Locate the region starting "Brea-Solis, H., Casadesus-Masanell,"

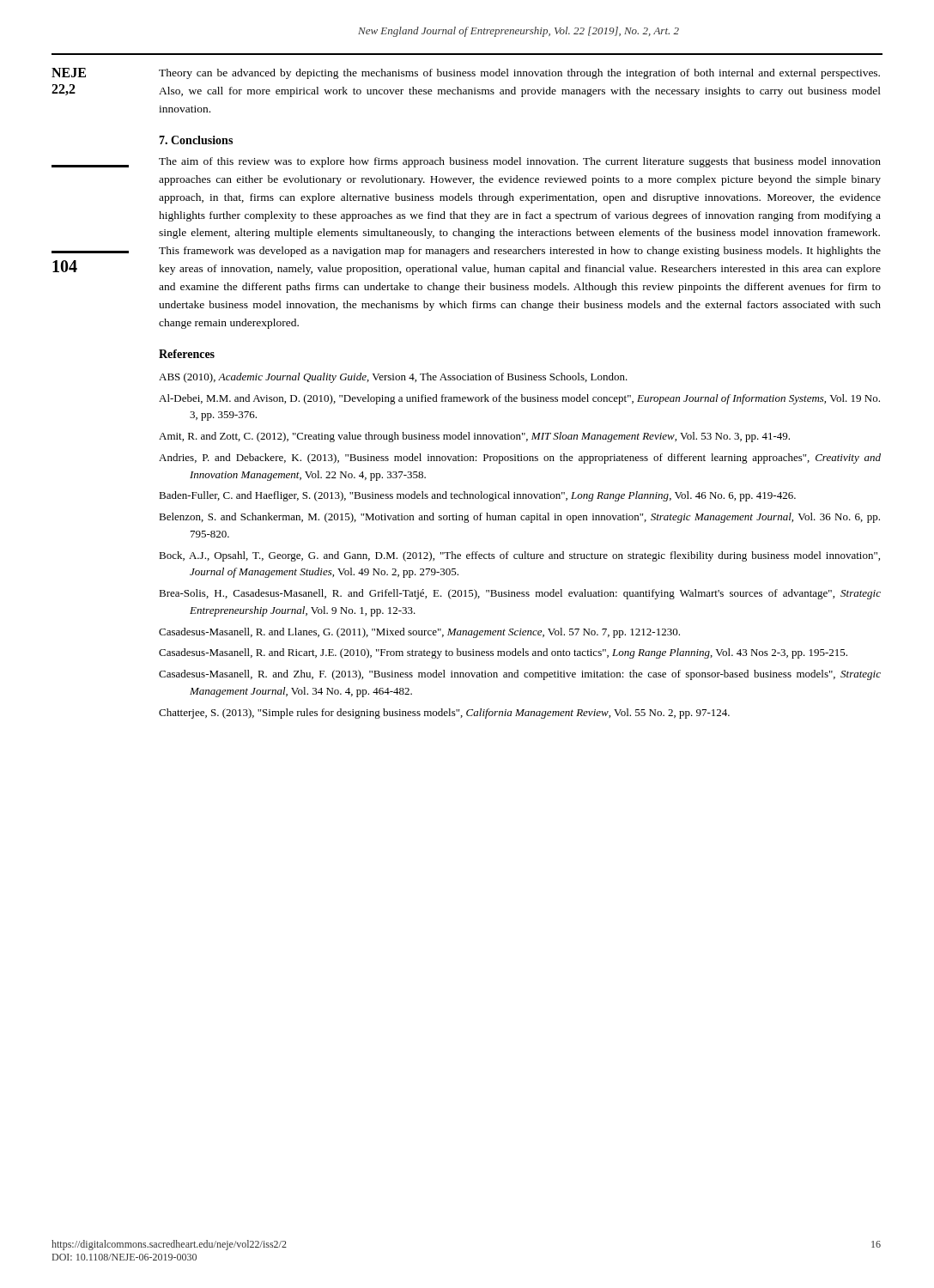[x=520, y=602]
